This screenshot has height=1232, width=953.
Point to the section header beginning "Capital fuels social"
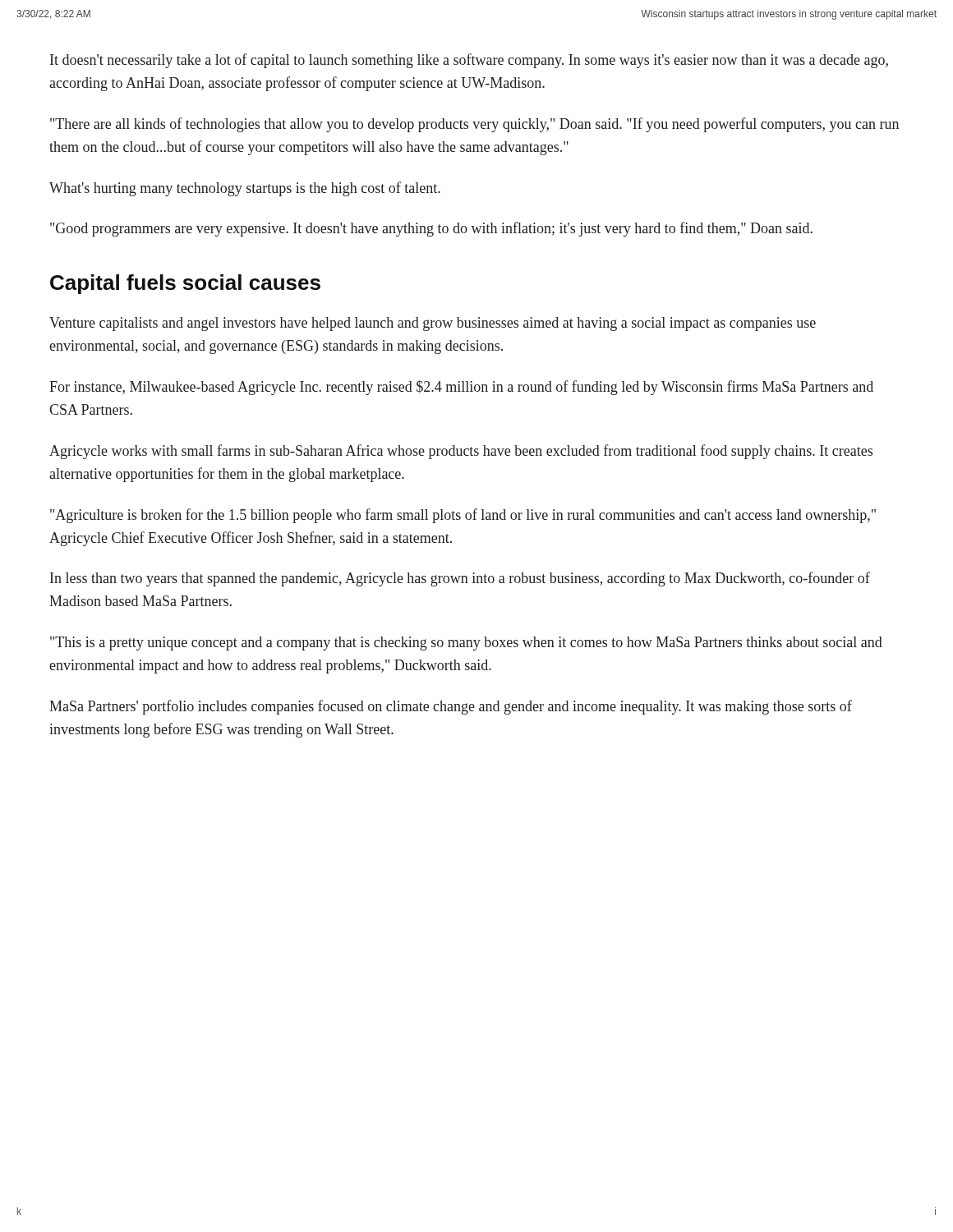coord(185,283)
